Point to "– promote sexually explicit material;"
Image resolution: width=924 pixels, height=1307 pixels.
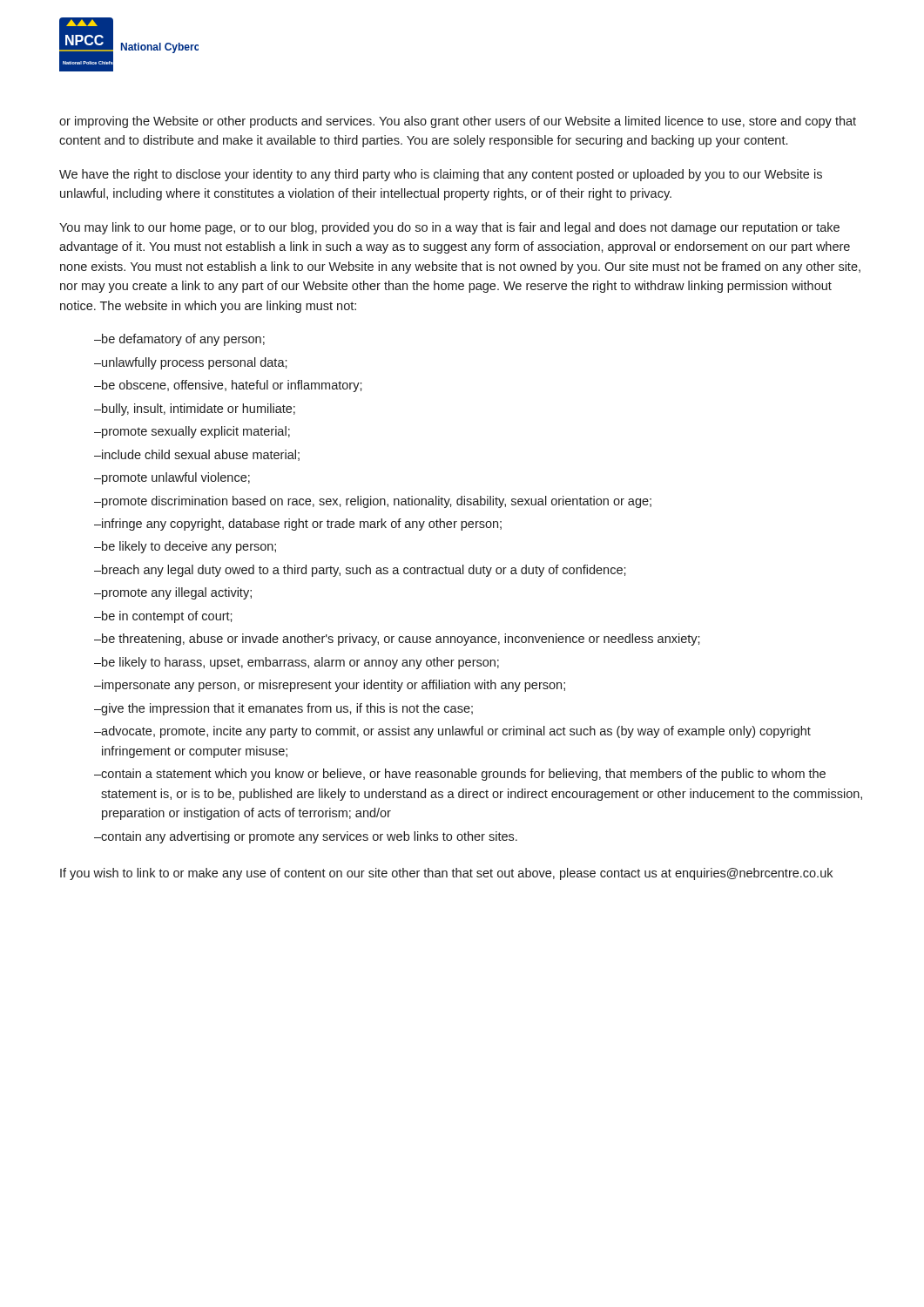192,432
